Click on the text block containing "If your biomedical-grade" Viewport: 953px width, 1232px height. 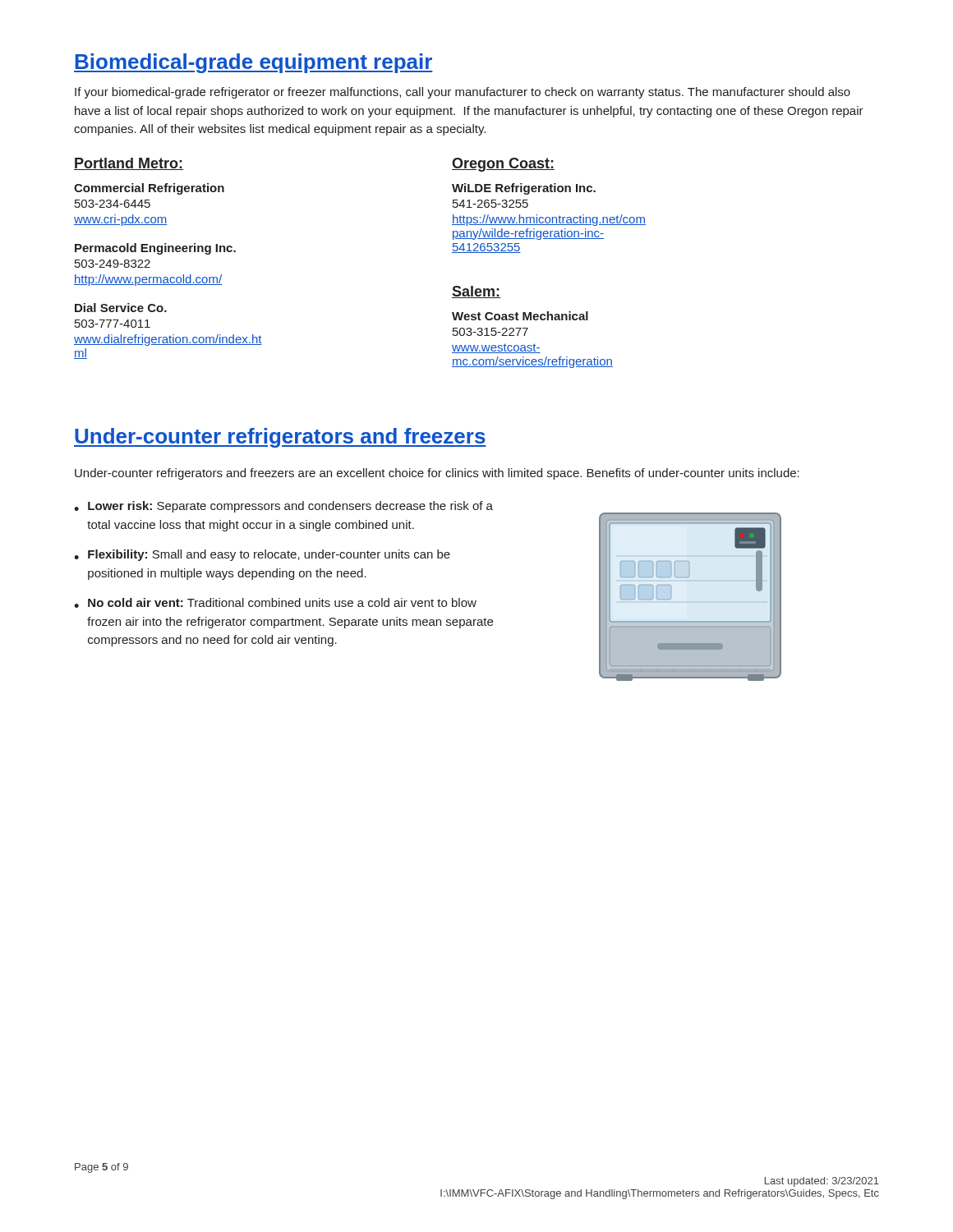pos(468,110)
